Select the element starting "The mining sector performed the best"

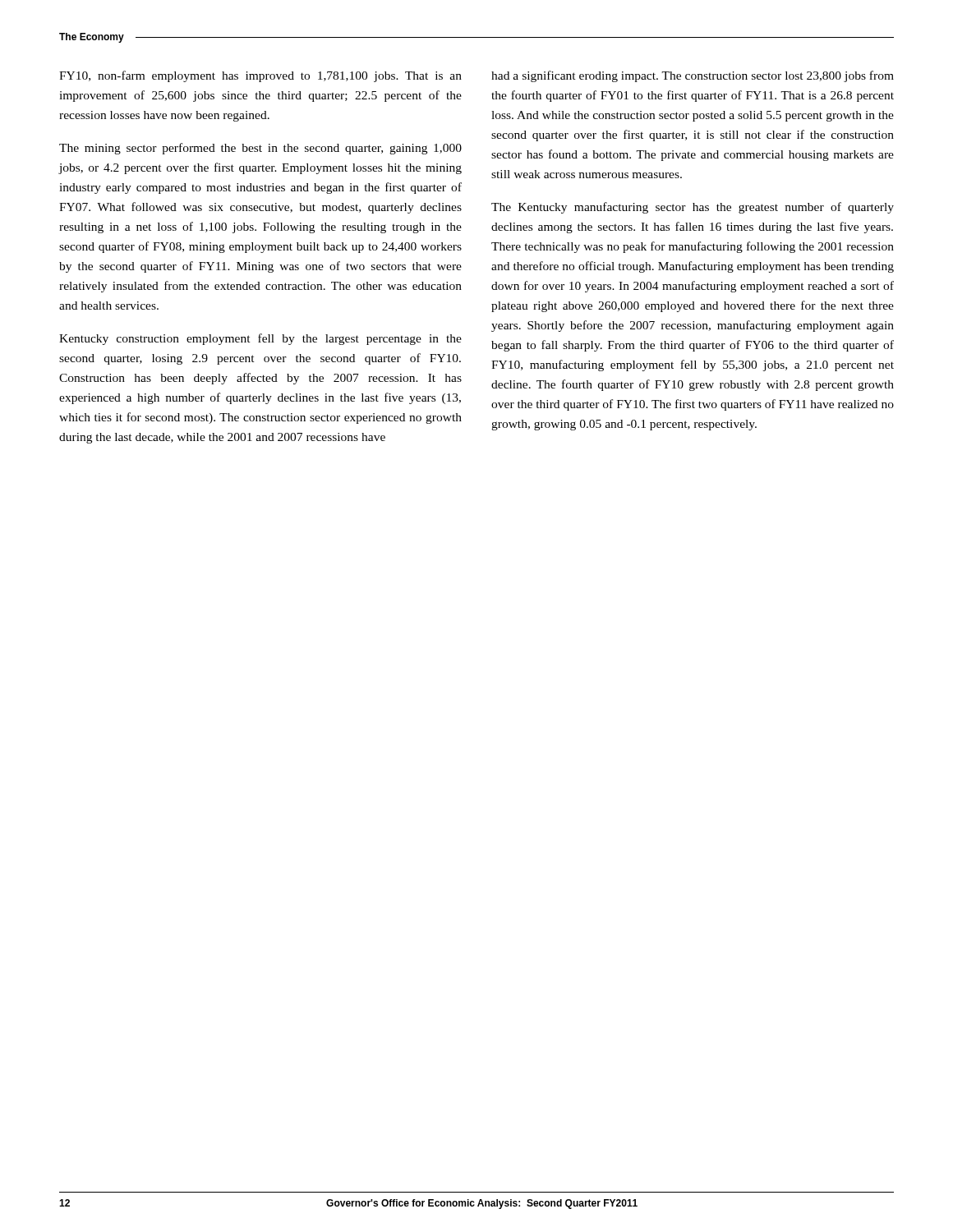coord(260,227)
